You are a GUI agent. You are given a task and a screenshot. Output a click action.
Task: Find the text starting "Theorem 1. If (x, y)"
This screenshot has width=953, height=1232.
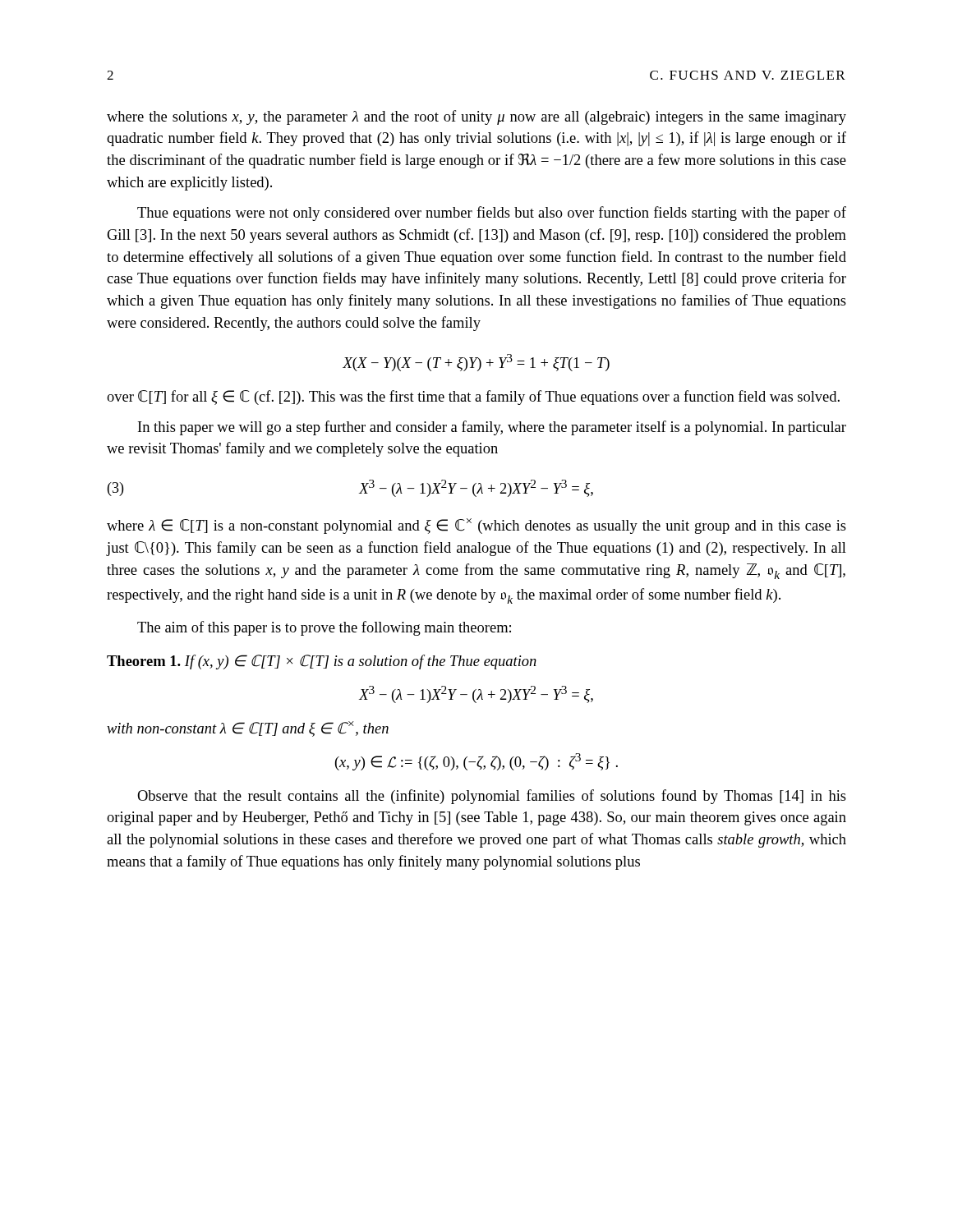(x=476, y=712)
